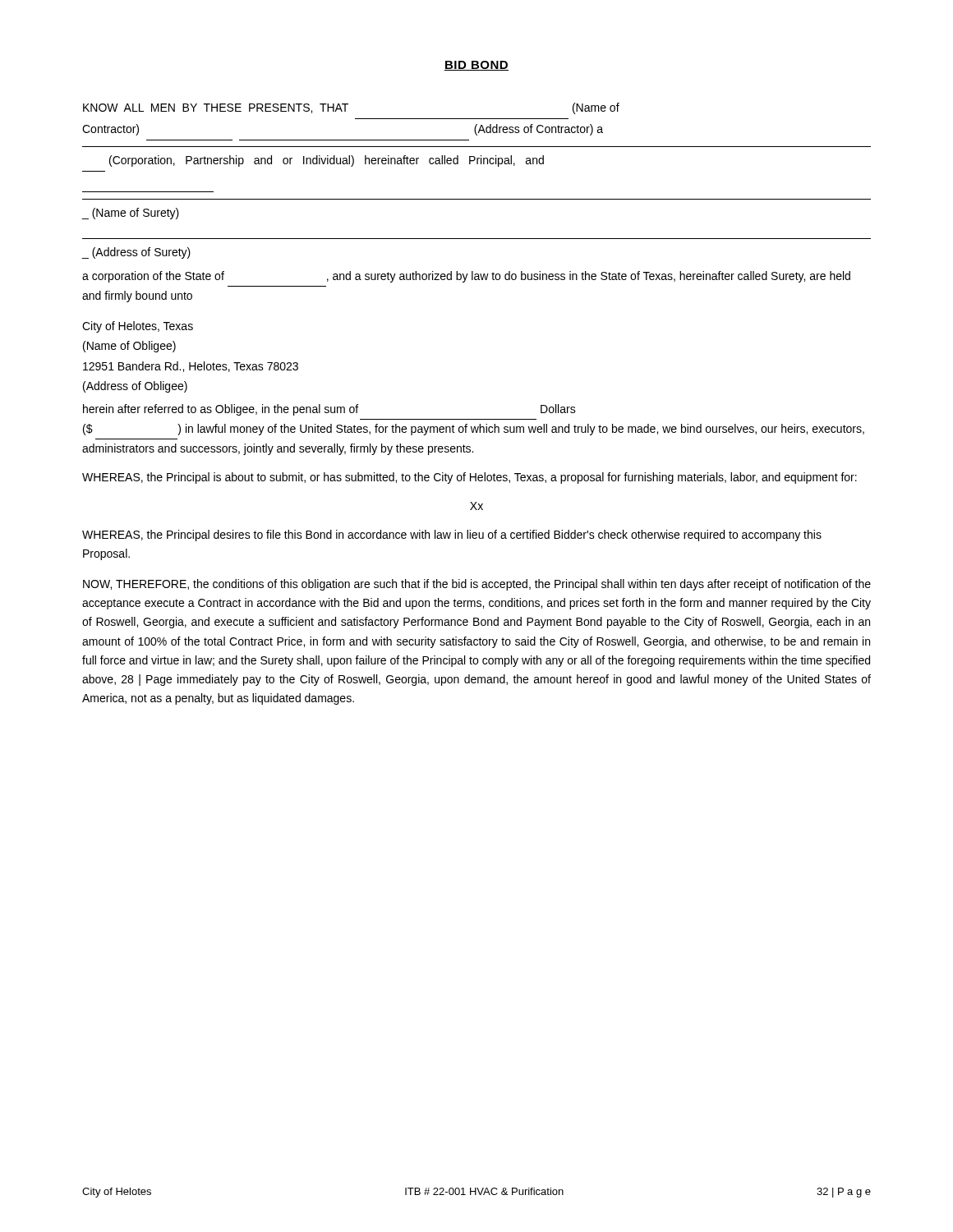Locate the text block that reads "a corporation of the State of"
Image resolution: width=953 pixels, height=1232 pixels.
point(467,285)
